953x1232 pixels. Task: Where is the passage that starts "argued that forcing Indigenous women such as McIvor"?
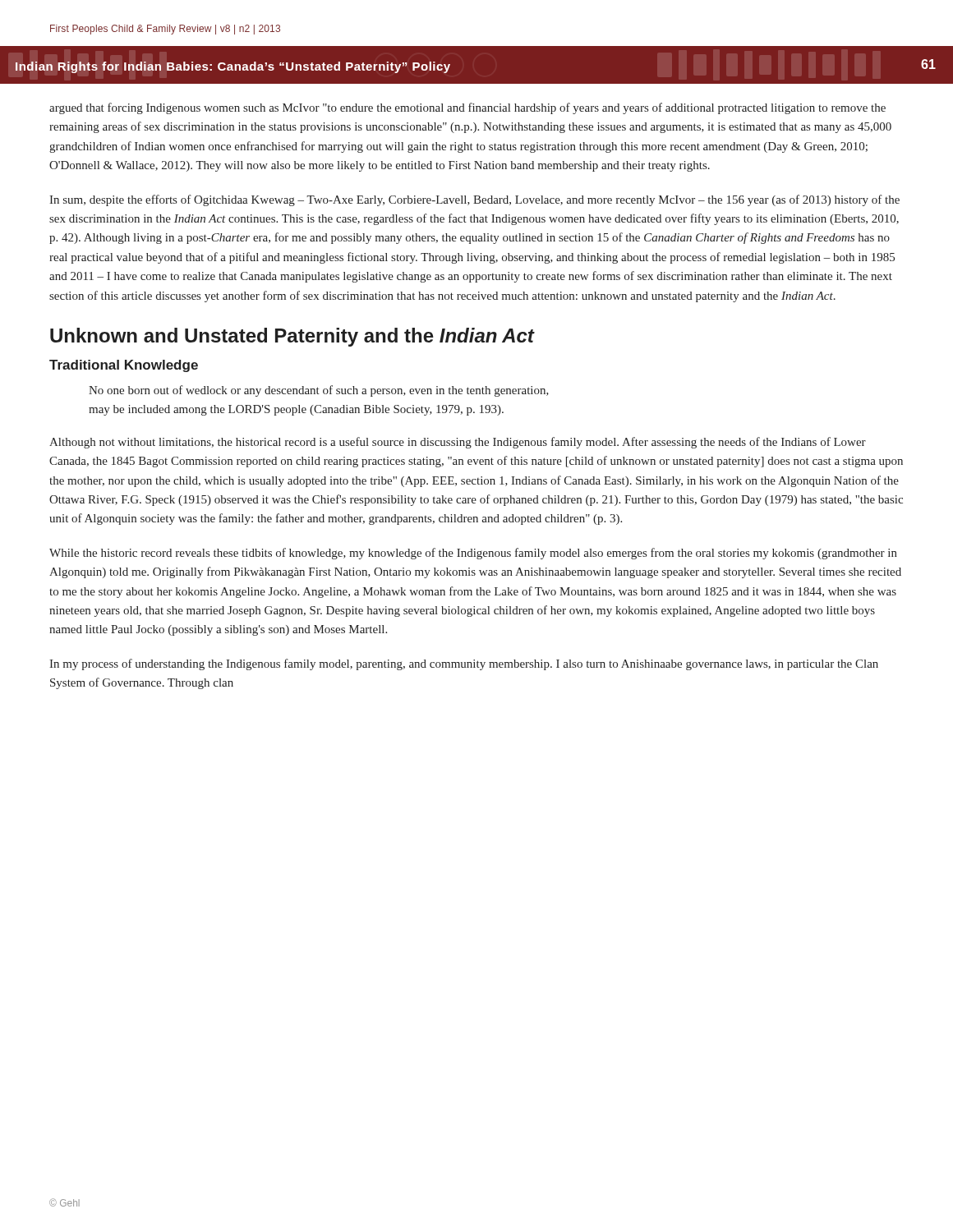470,136
